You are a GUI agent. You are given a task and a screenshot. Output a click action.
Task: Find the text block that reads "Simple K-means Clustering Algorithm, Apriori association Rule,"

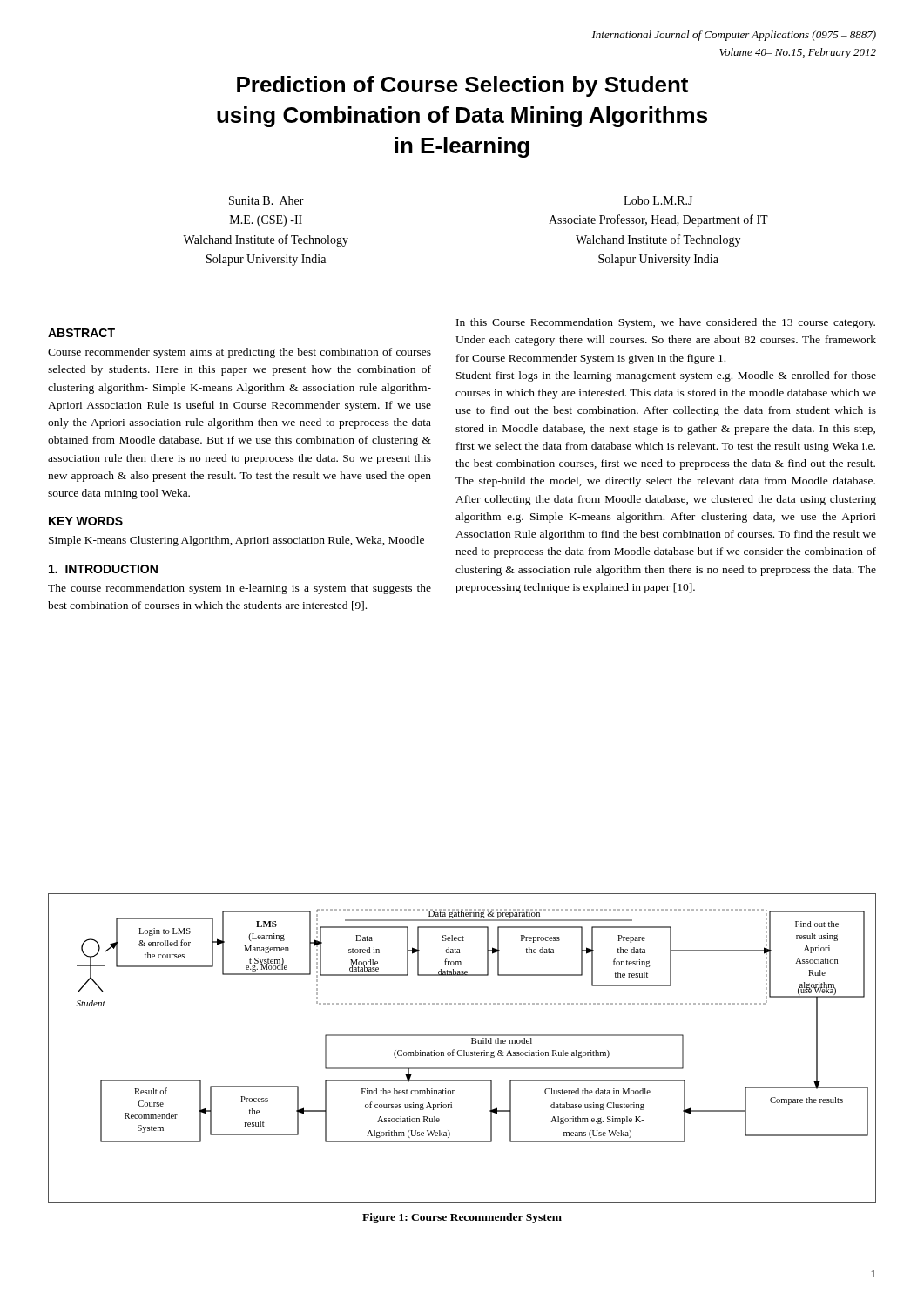(x=236, y=540)
